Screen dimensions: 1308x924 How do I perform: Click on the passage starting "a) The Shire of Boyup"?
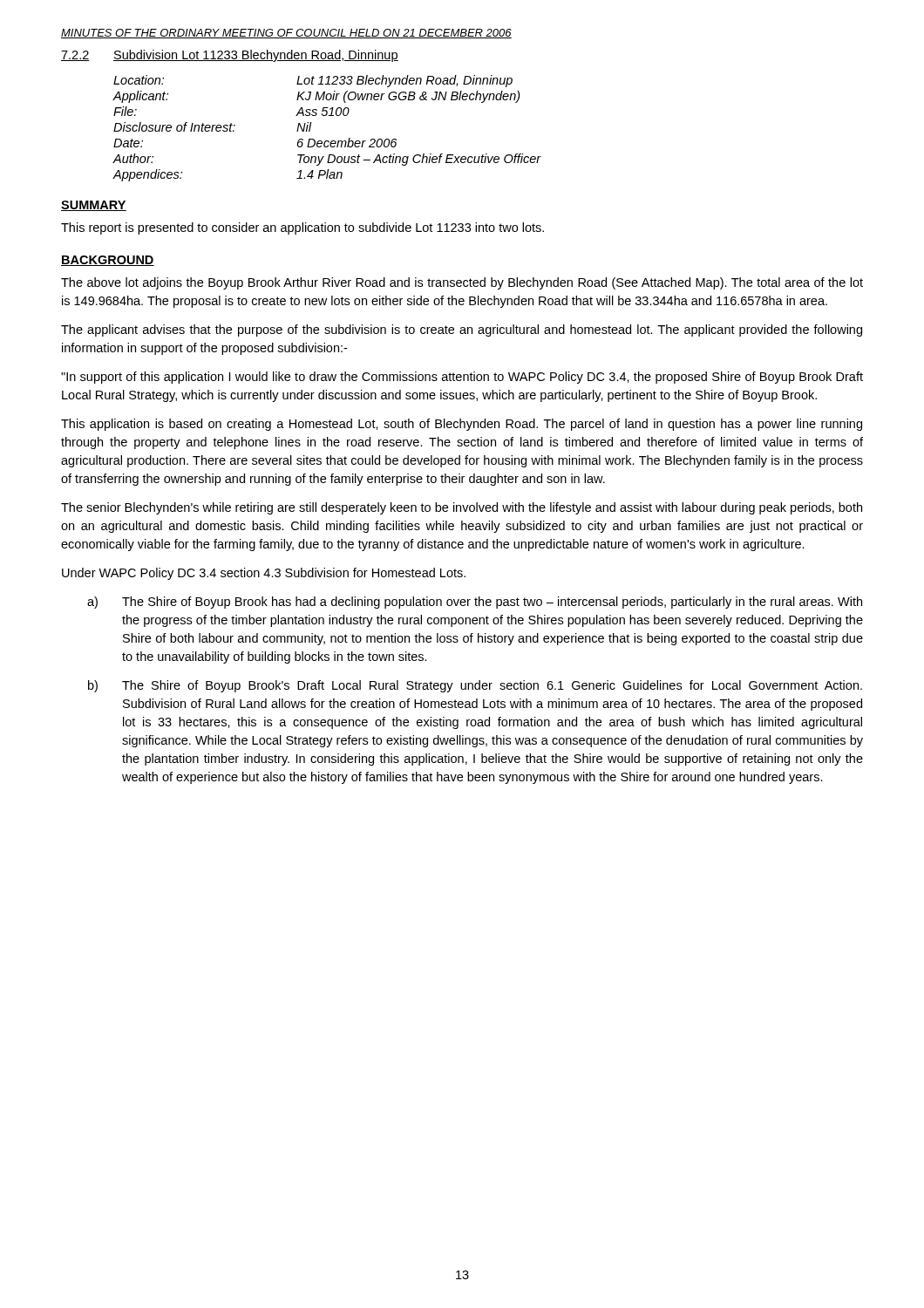pyautogui.click(x=462, y=630)
